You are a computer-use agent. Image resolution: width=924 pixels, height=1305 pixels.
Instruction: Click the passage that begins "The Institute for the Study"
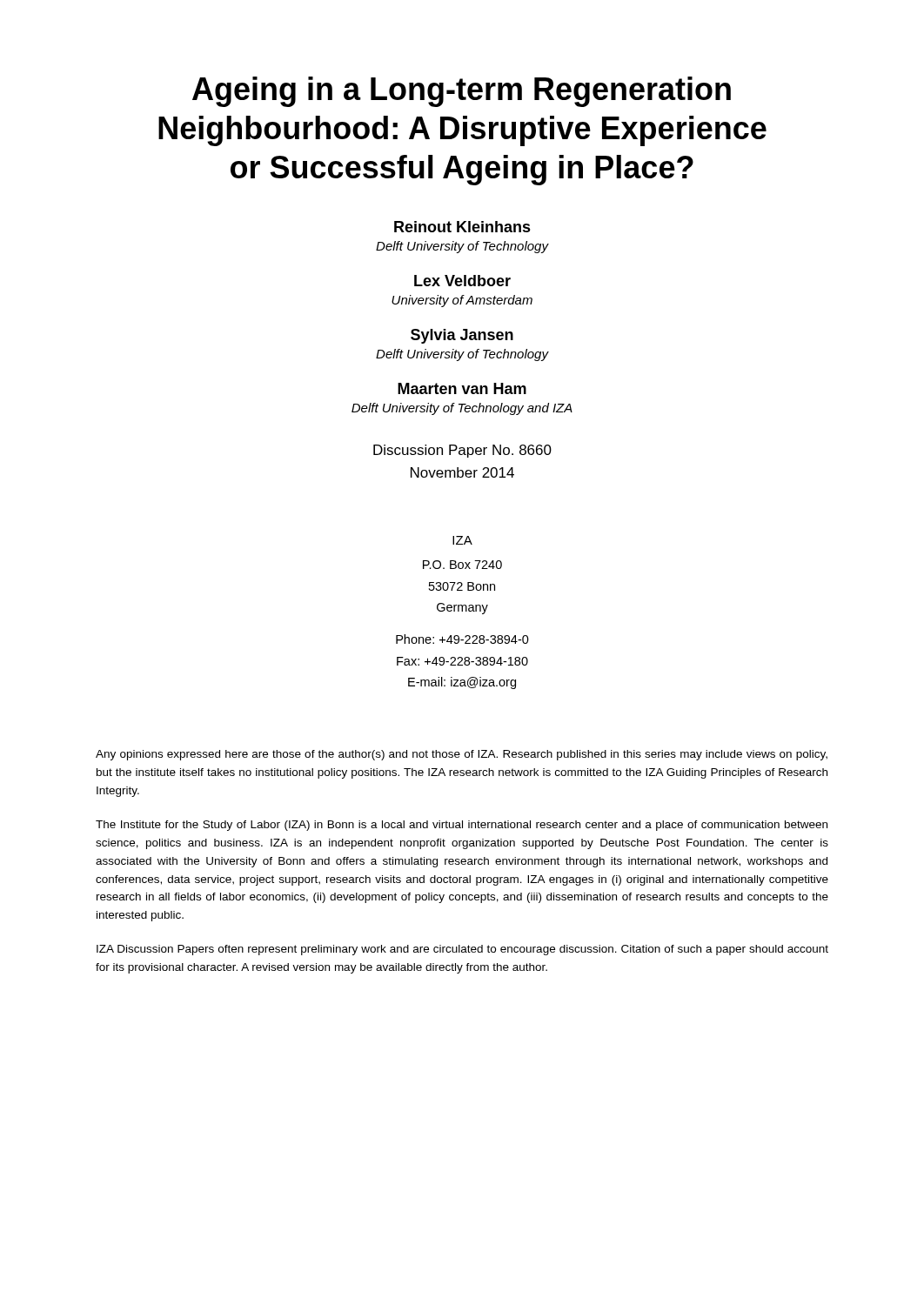(462, 870)
